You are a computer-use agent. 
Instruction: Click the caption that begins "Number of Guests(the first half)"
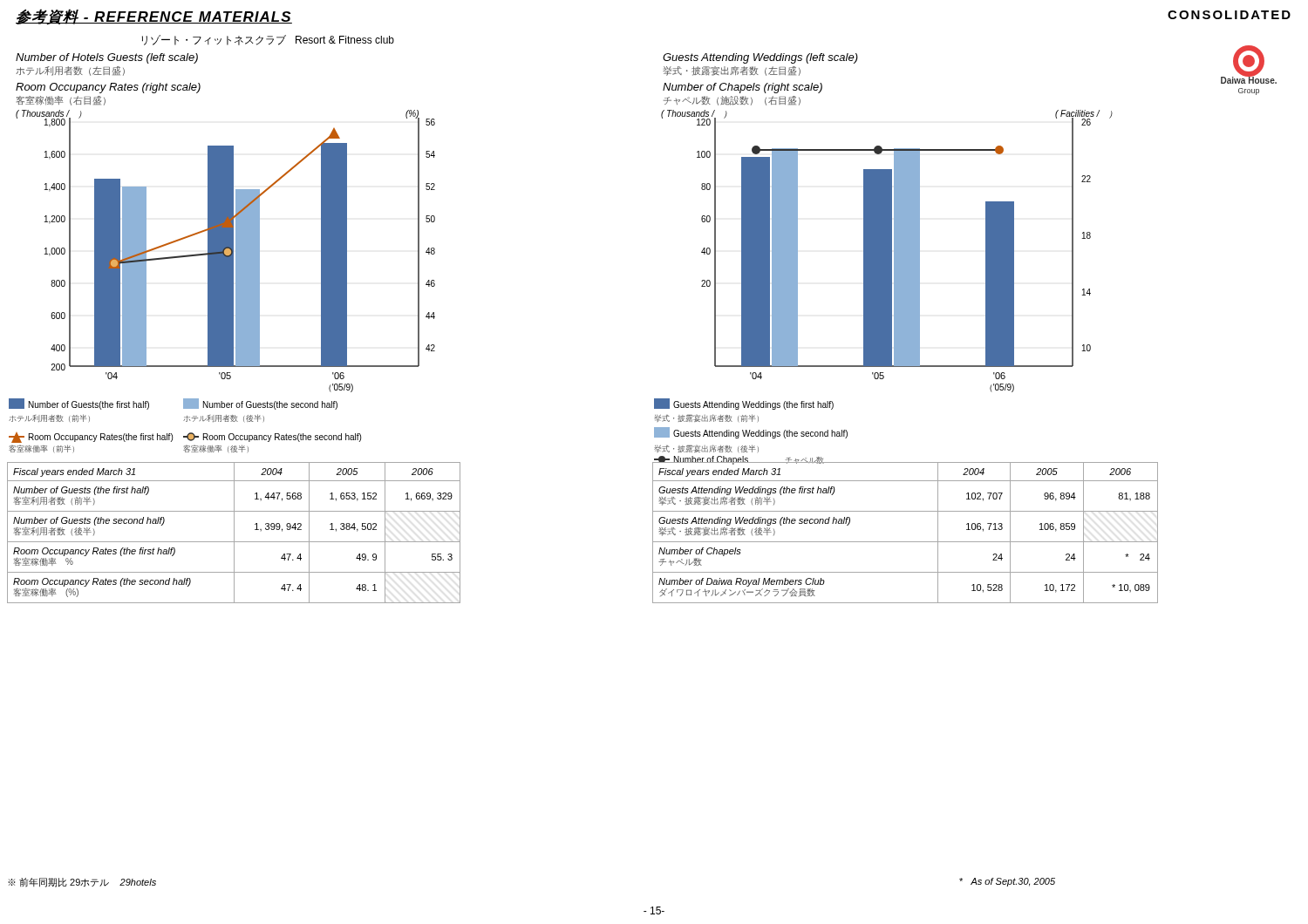pyautogui.click(x=192, y=425)
